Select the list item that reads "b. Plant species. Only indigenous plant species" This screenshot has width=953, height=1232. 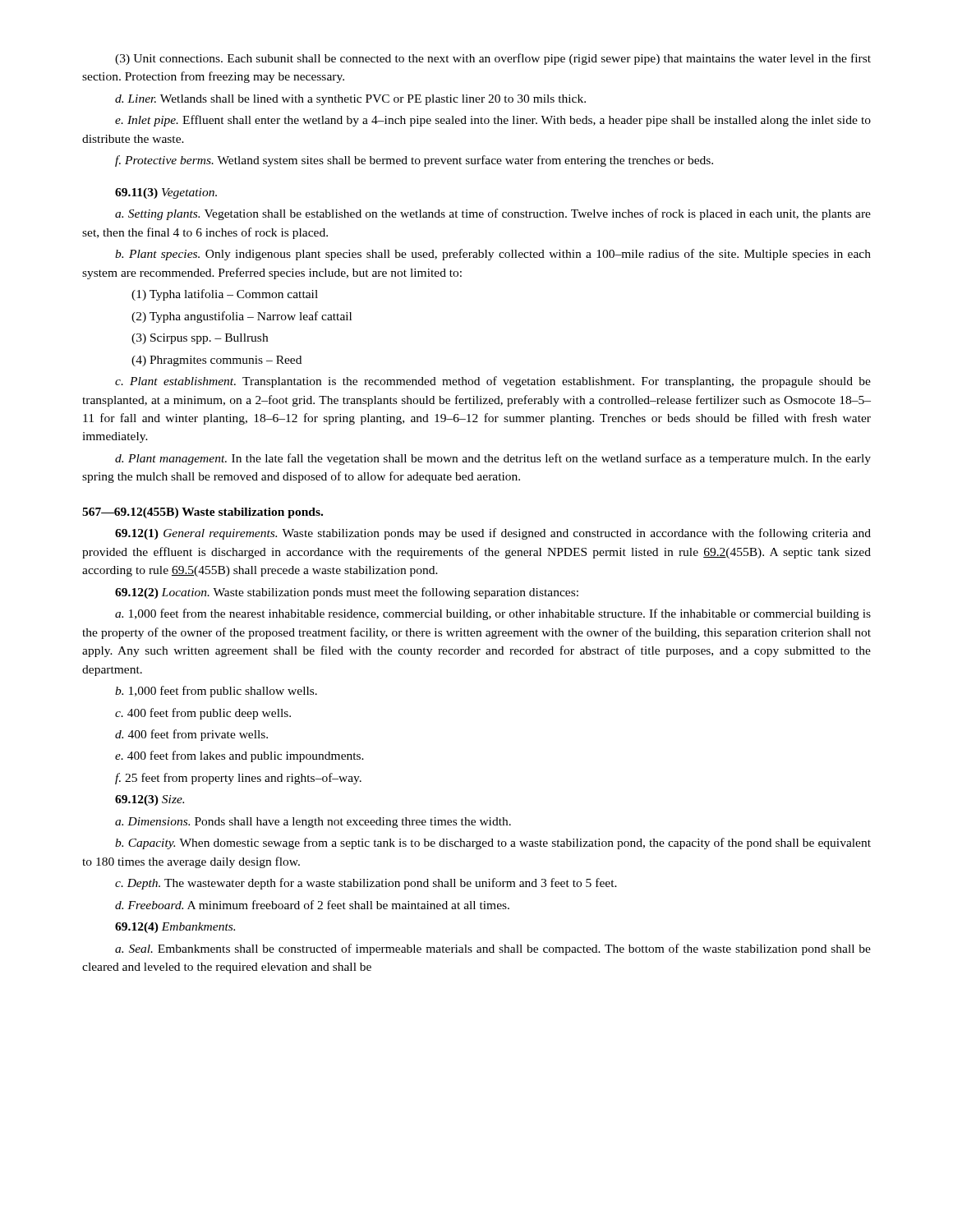click(476, 263)
